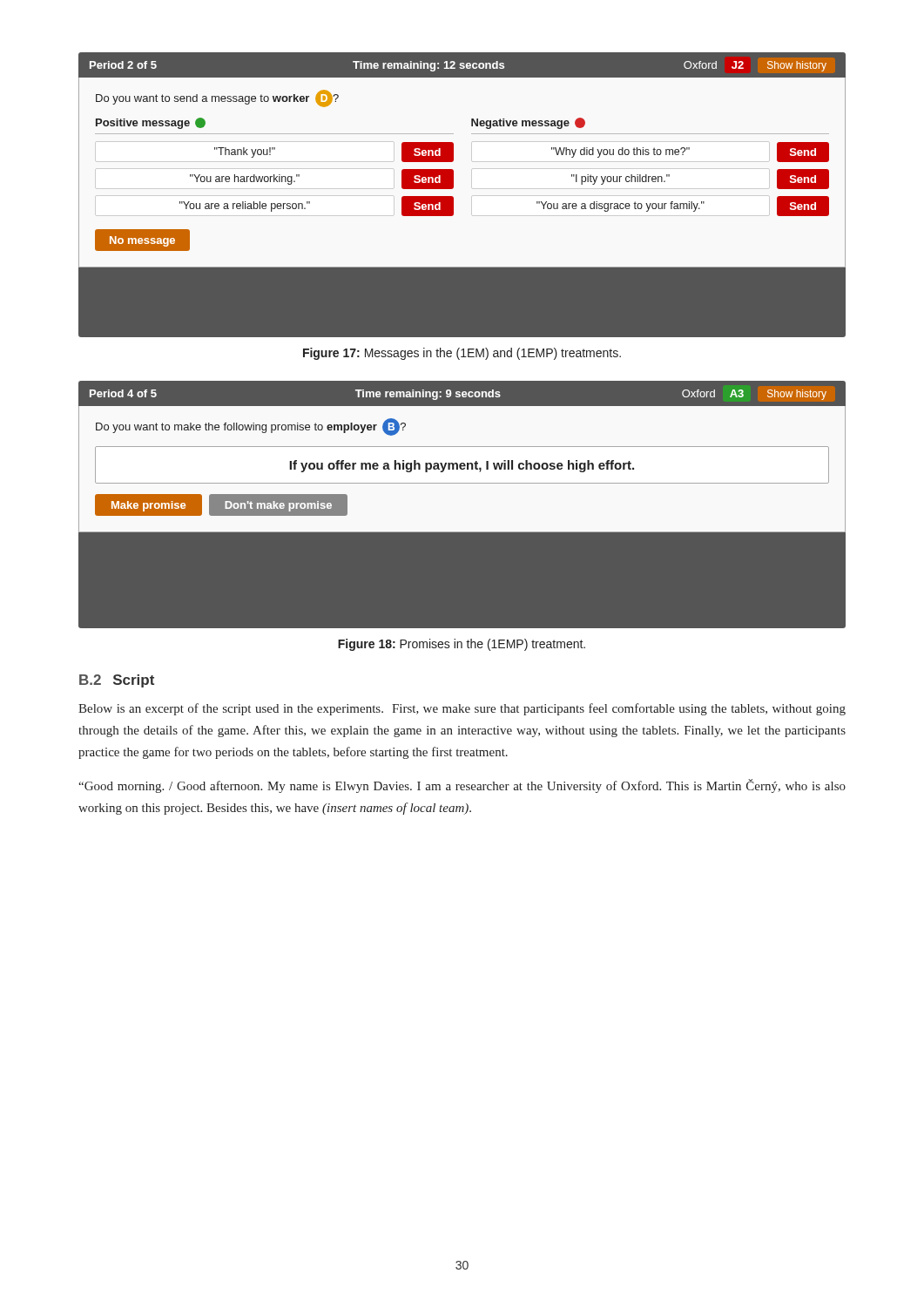Navigate to the passage starting "Figure 17: Messages in the (1EM)"
This screenshot has width=924, height=1307.
click(462, 353)
